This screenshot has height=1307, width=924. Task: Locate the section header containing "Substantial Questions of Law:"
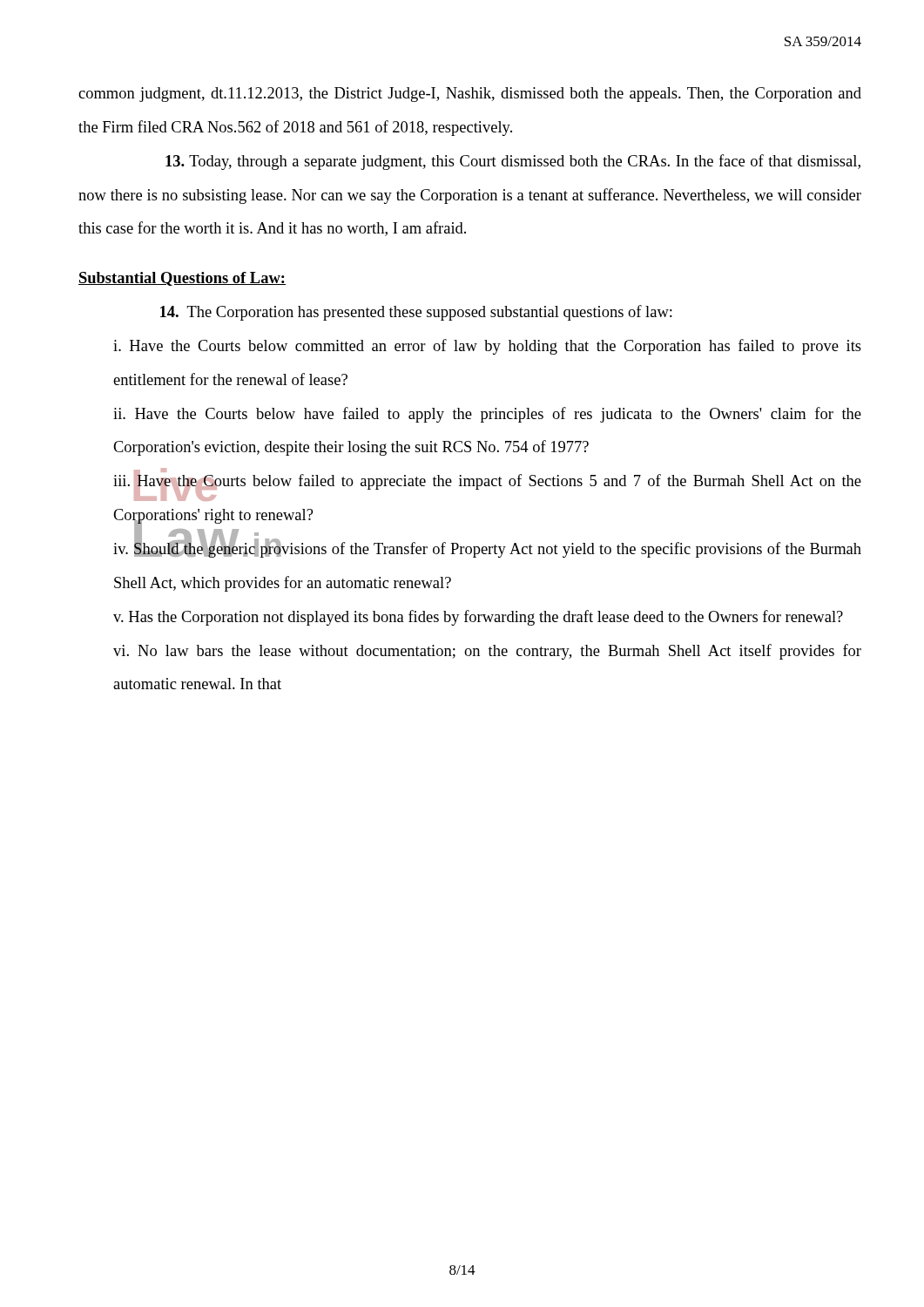tap(182, 278)
